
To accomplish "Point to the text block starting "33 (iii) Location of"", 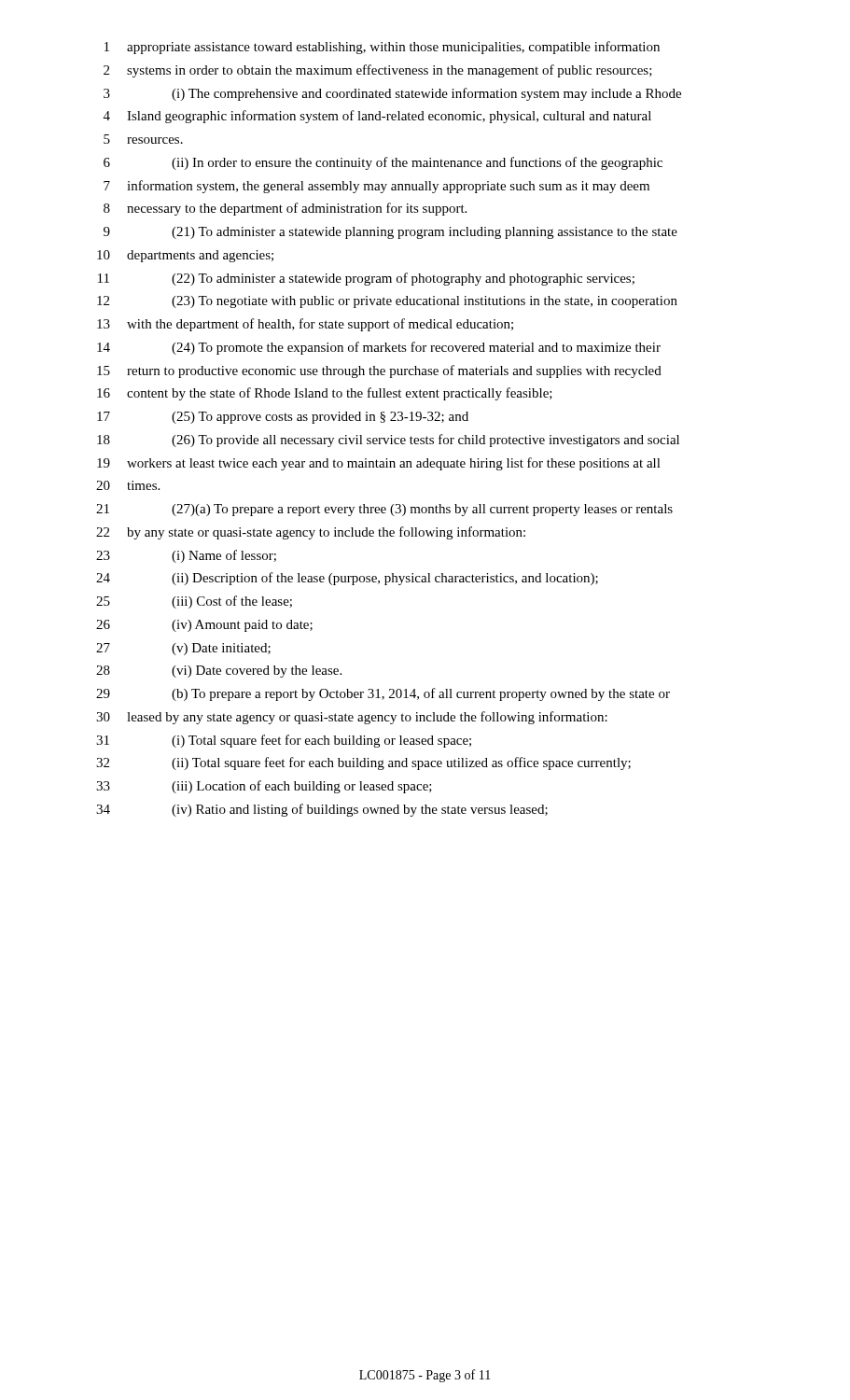I will [434, 786].
